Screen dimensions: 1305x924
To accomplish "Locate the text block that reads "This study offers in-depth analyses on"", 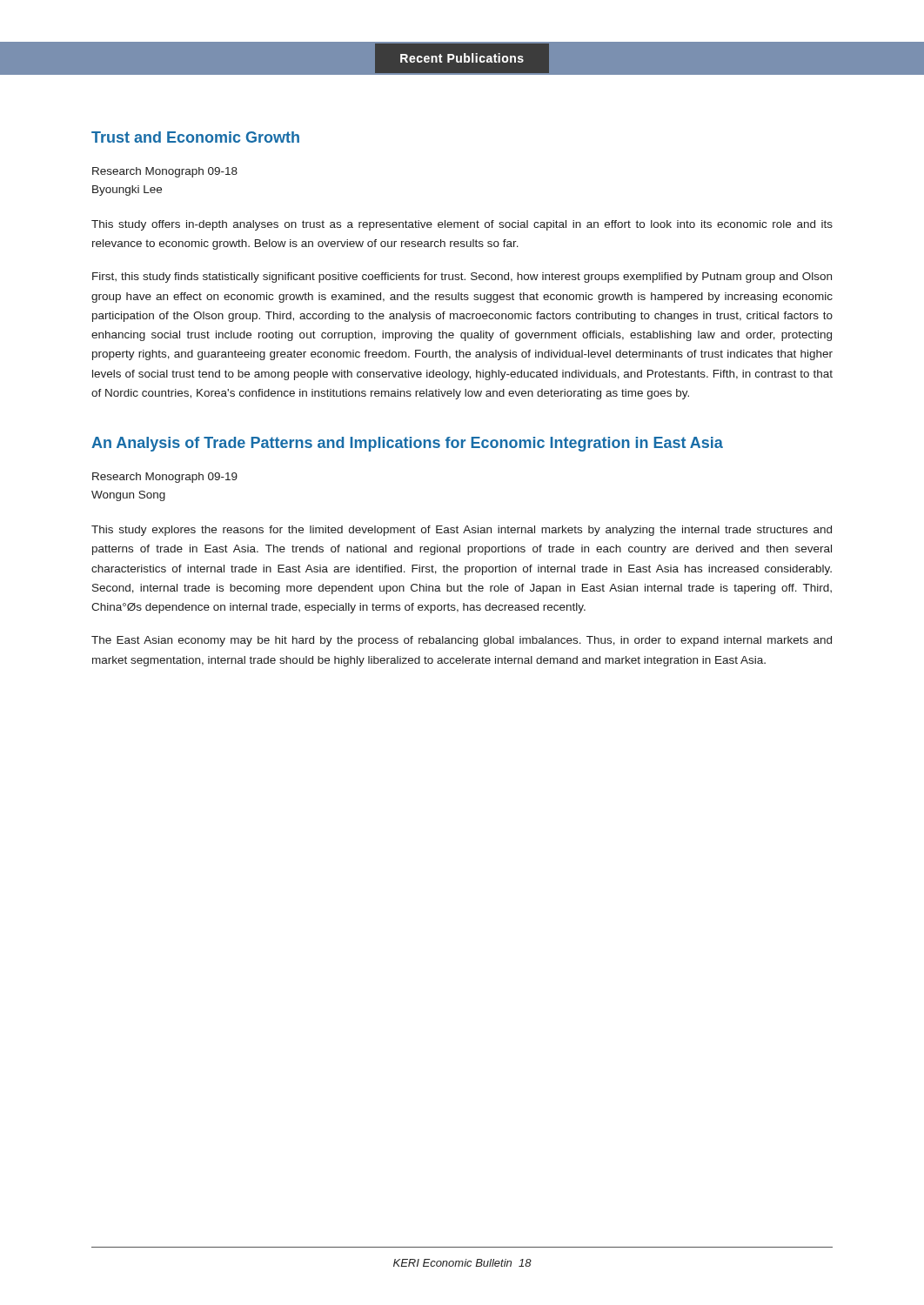I will (x=462, y=234).
